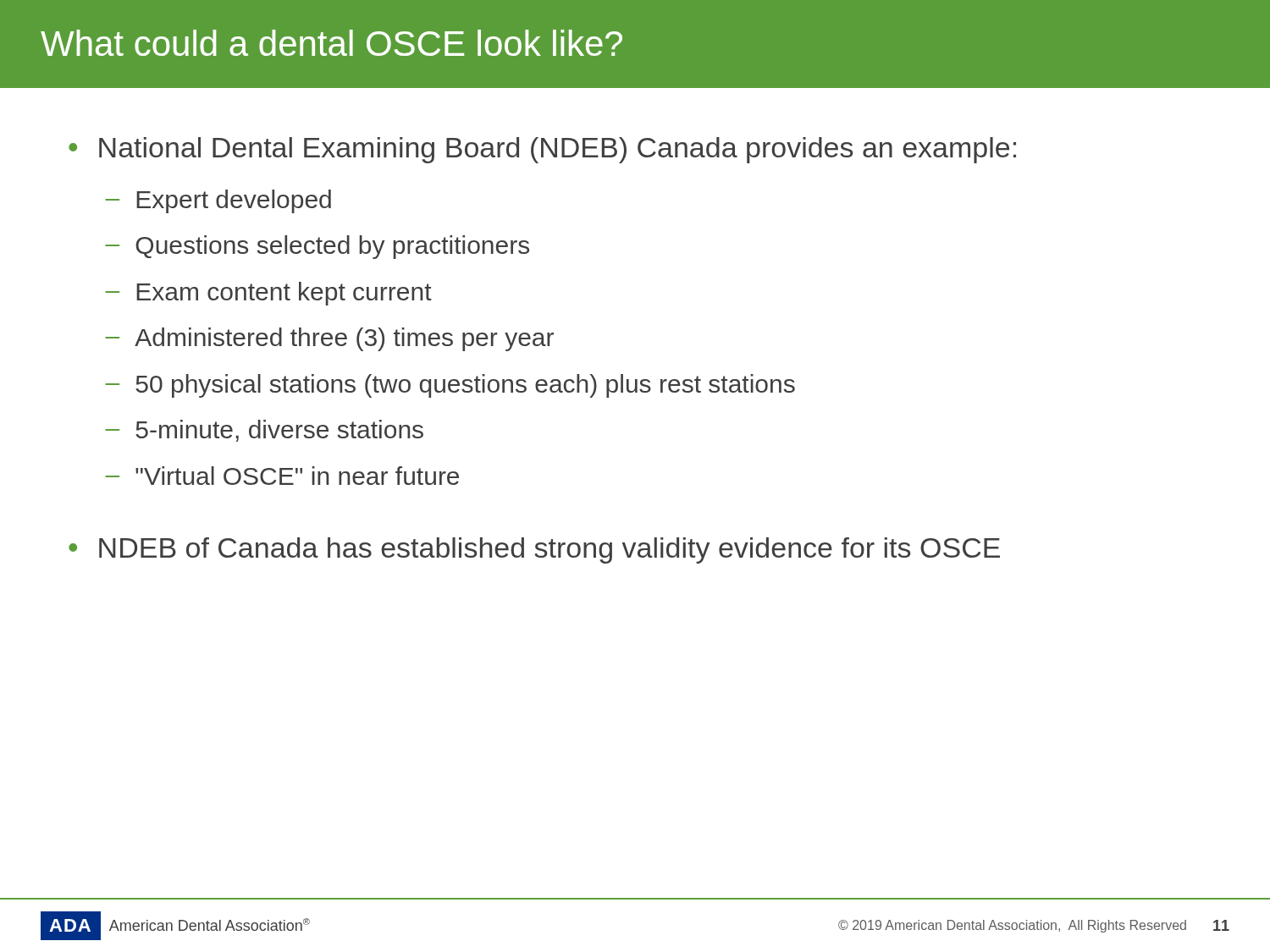1270x952 pixels.
Task: Click on the element starting "– 50 physical stations (two questions"
Action: click(451, 384)
